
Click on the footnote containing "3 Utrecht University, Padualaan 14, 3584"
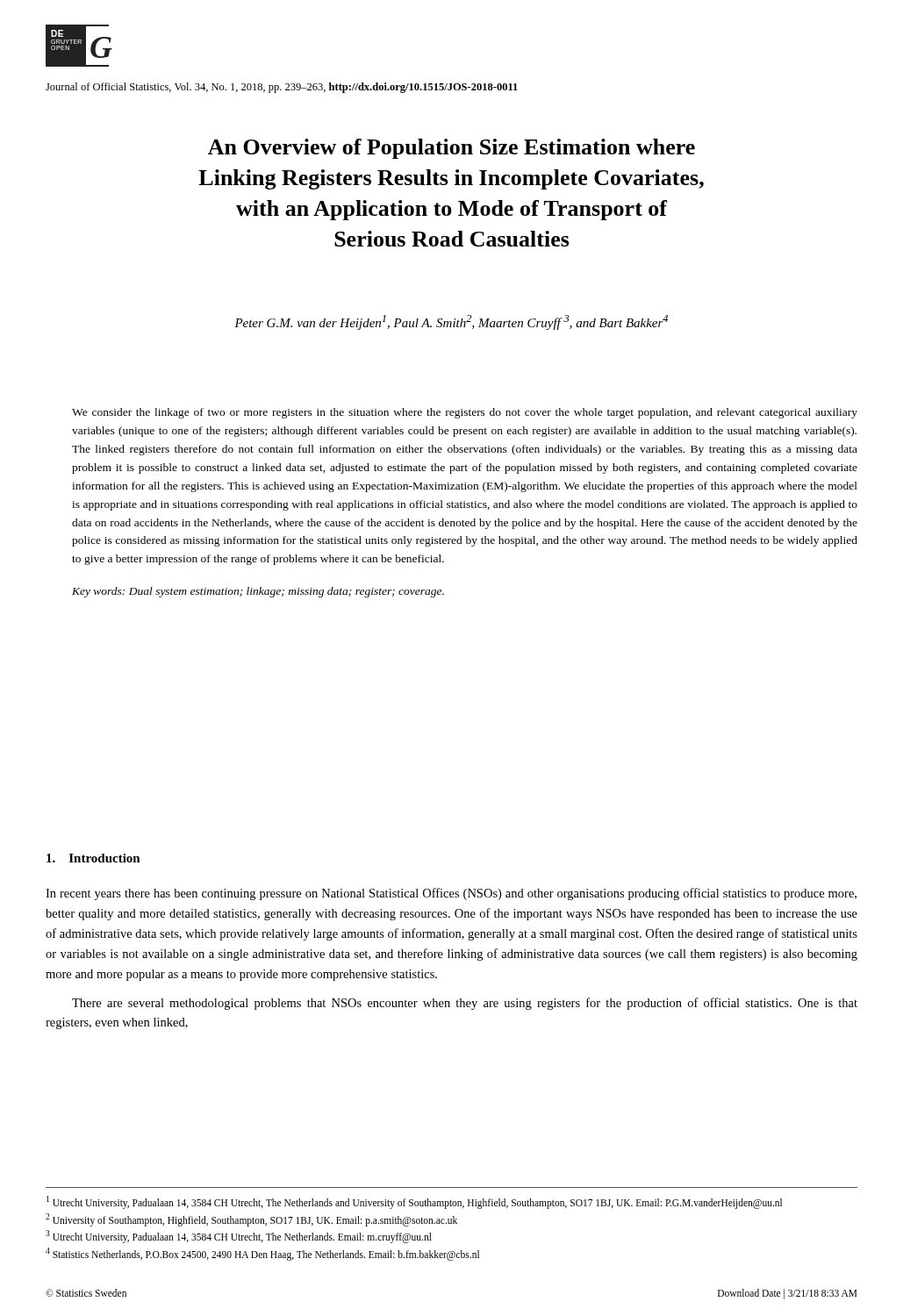[239, 1235]
